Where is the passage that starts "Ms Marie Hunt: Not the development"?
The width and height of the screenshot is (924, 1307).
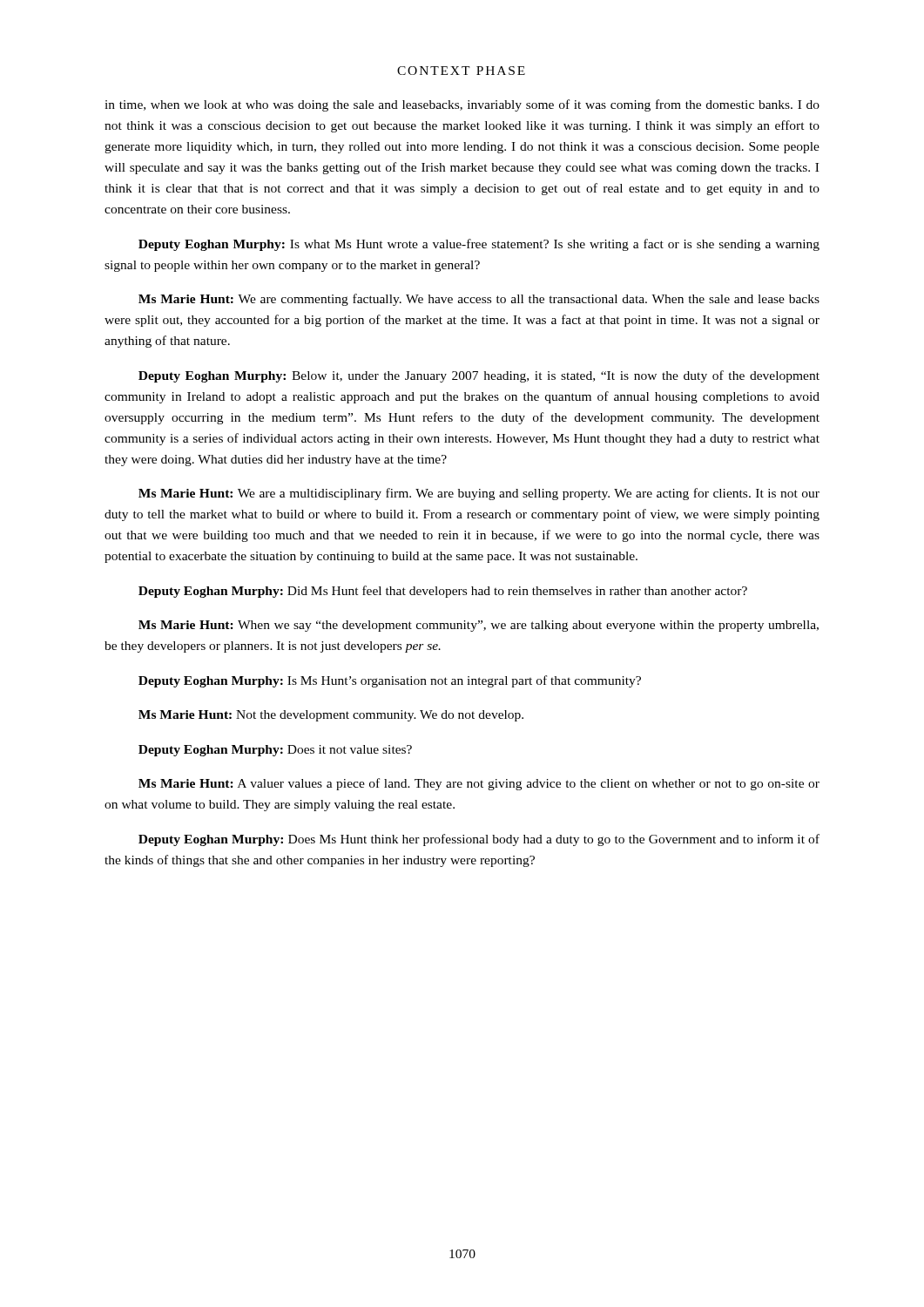pos(462,715)
